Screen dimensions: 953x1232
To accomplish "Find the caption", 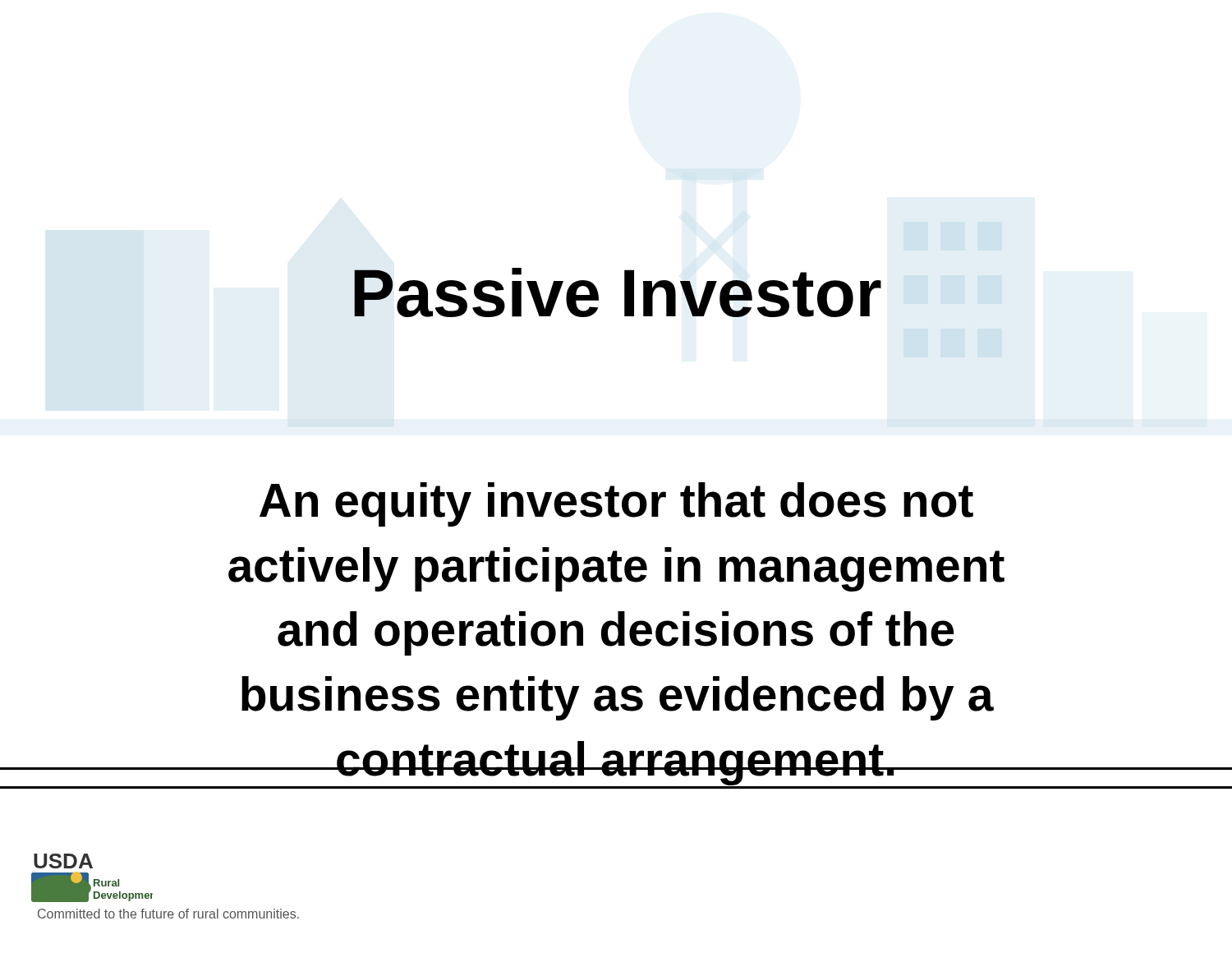I will coord(168,914).
